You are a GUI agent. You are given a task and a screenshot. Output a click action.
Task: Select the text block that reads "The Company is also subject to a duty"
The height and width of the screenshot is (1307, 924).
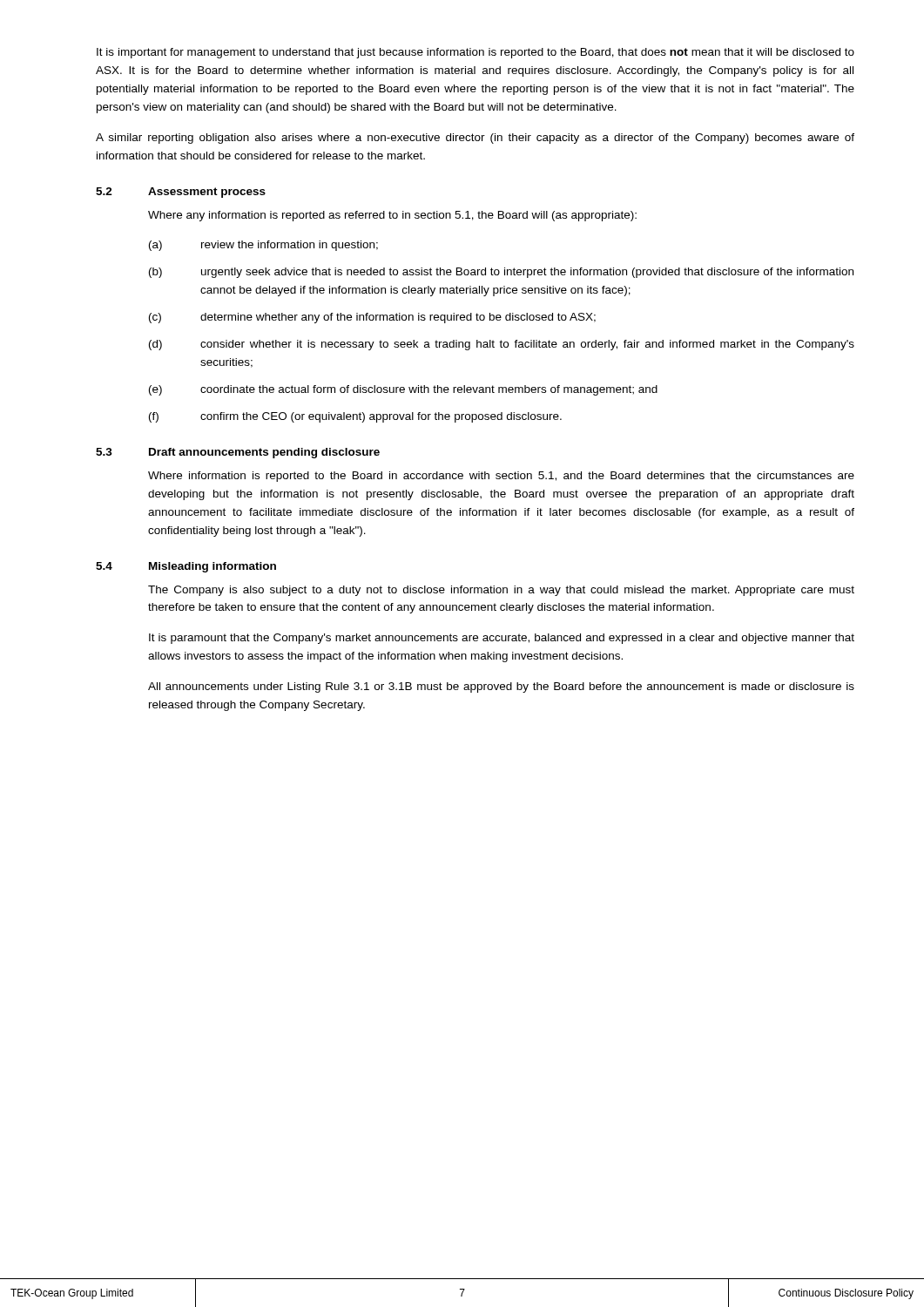(501, 598)
